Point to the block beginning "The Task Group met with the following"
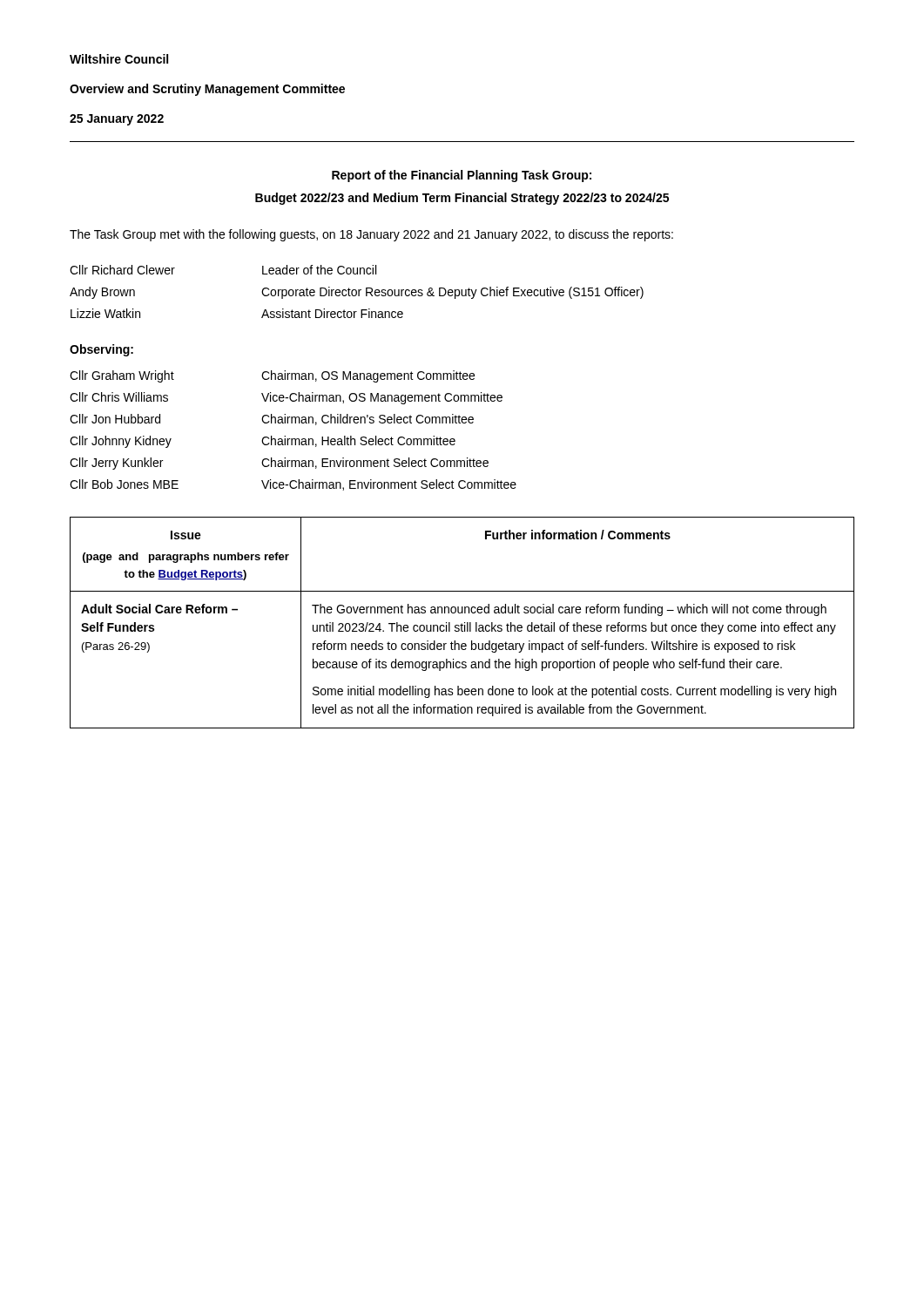Screen dimensions: 1307x924 coord(372,234)
